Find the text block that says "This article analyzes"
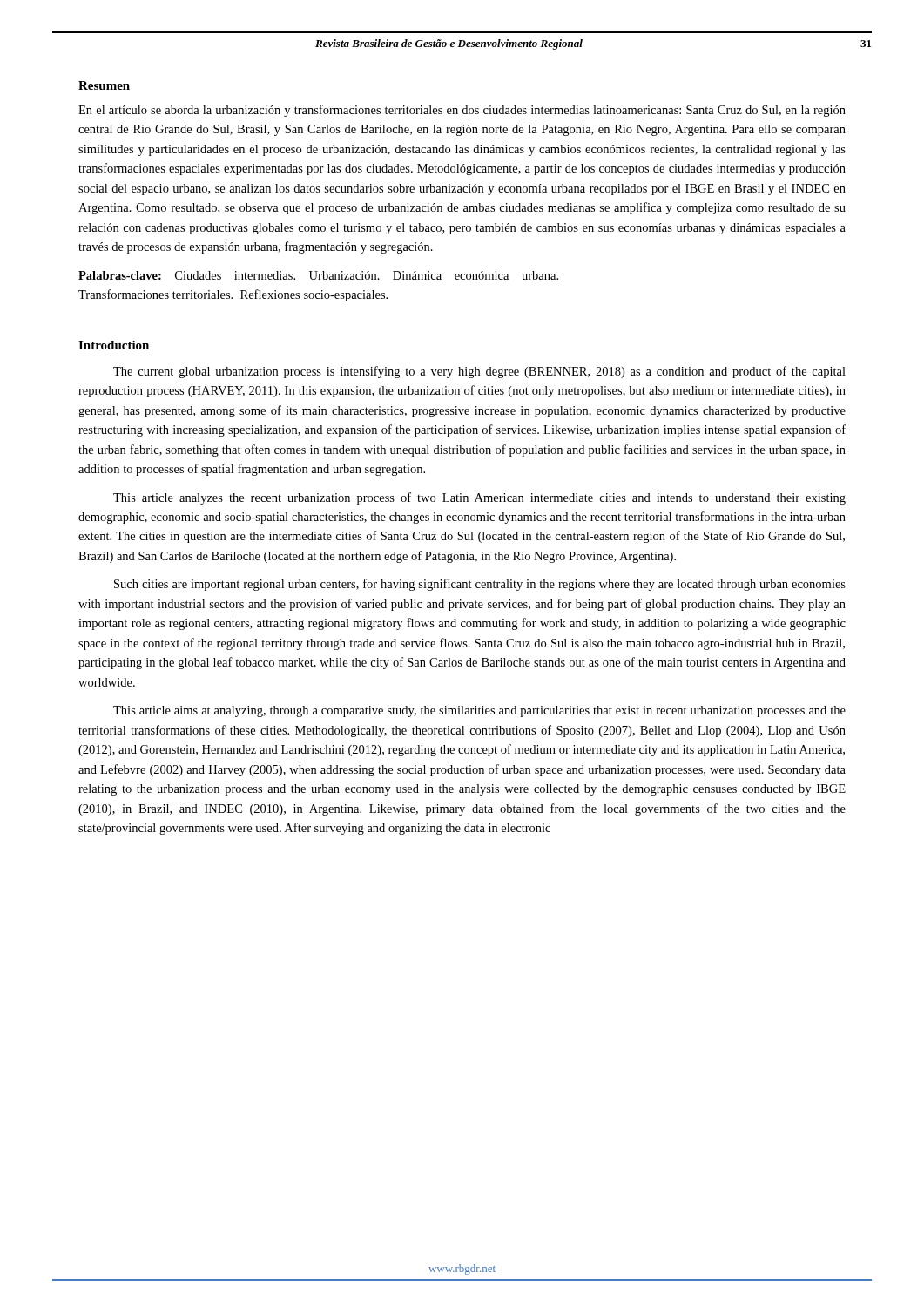 click(462, 526)
